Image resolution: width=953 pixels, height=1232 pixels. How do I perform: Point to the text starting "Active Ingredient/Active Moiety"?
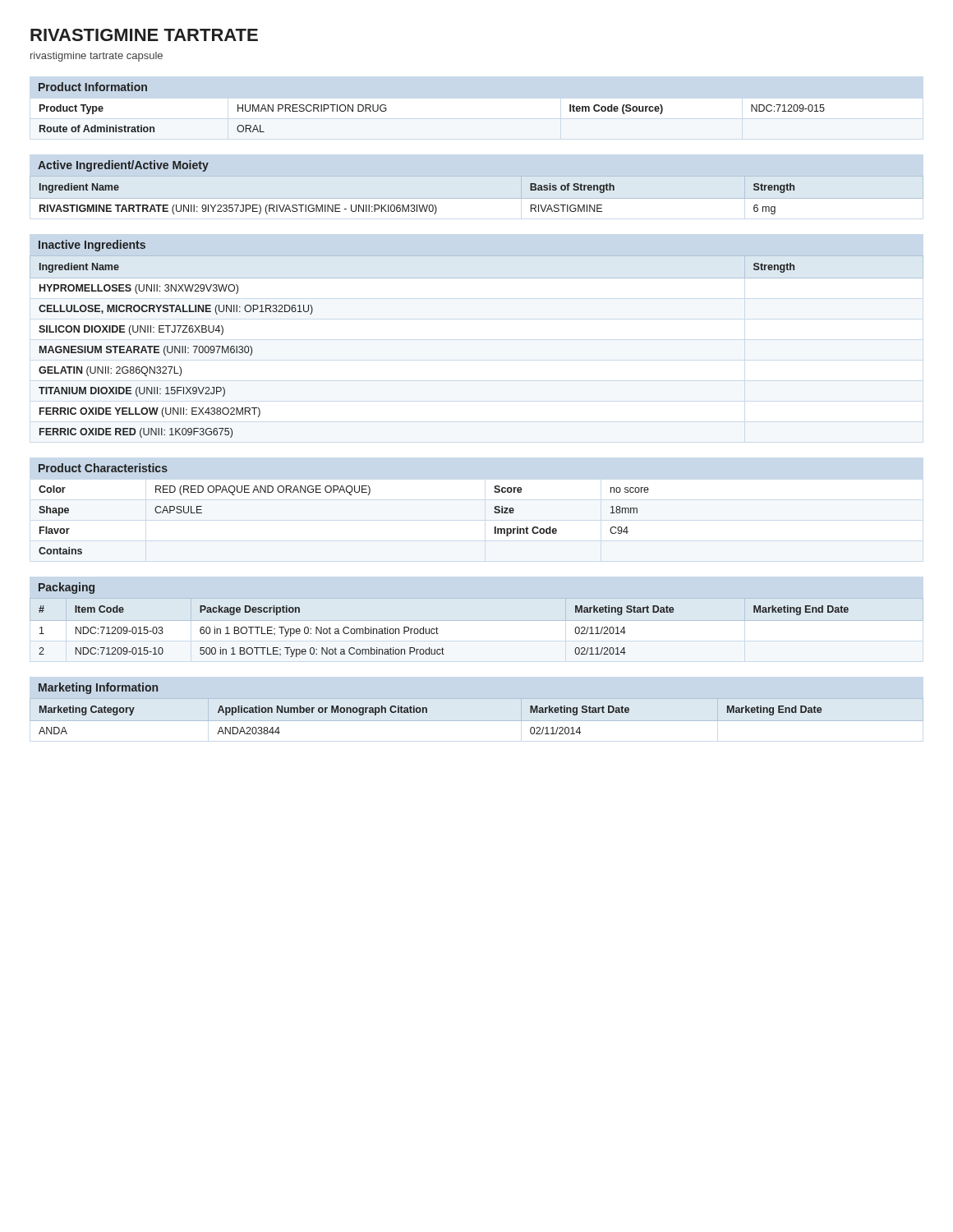[123, 165]
